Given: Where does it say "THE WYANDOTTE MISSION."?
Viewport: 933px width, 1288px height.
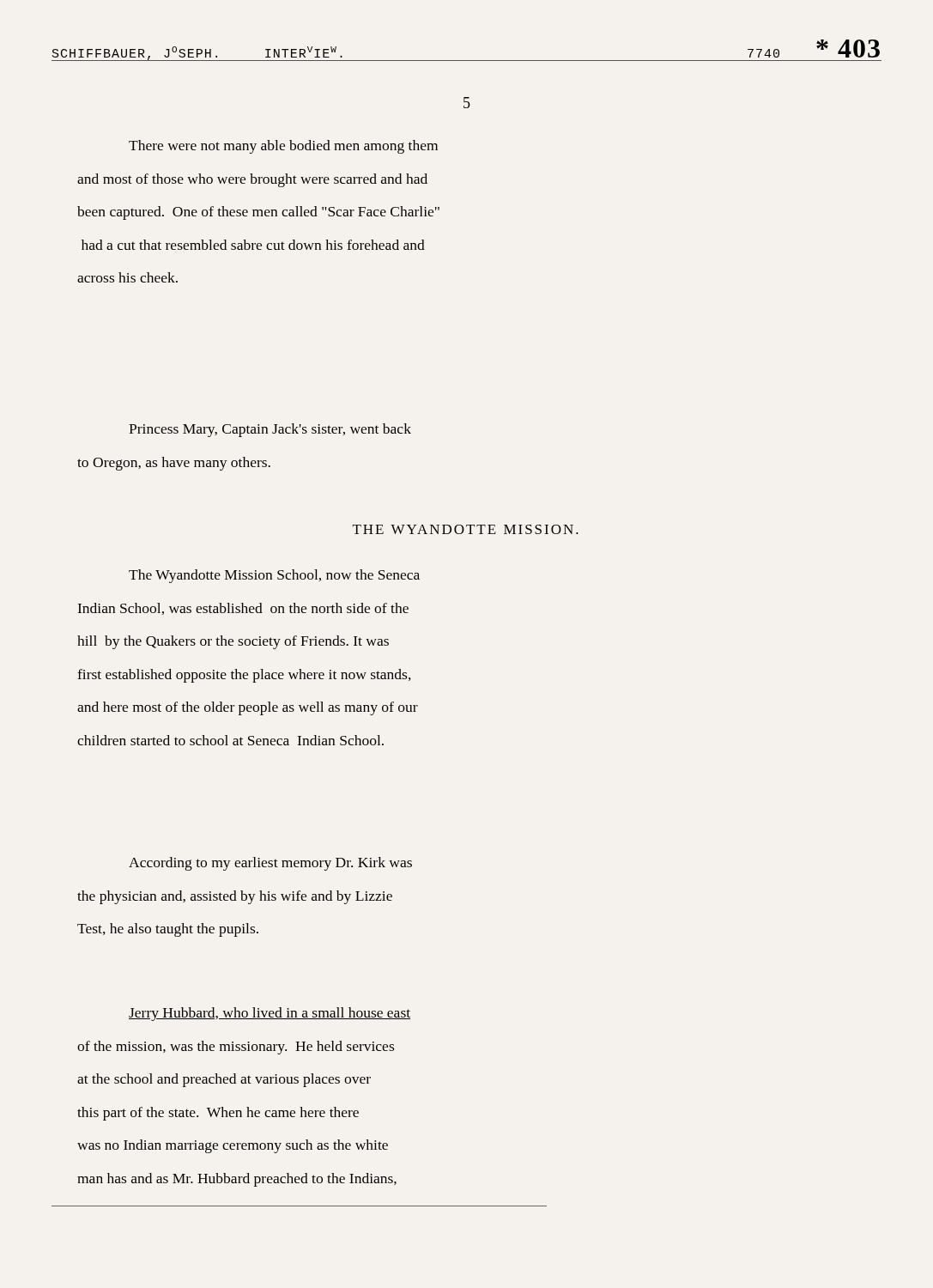Looking at the screenshot, I should tap(466, 530).
